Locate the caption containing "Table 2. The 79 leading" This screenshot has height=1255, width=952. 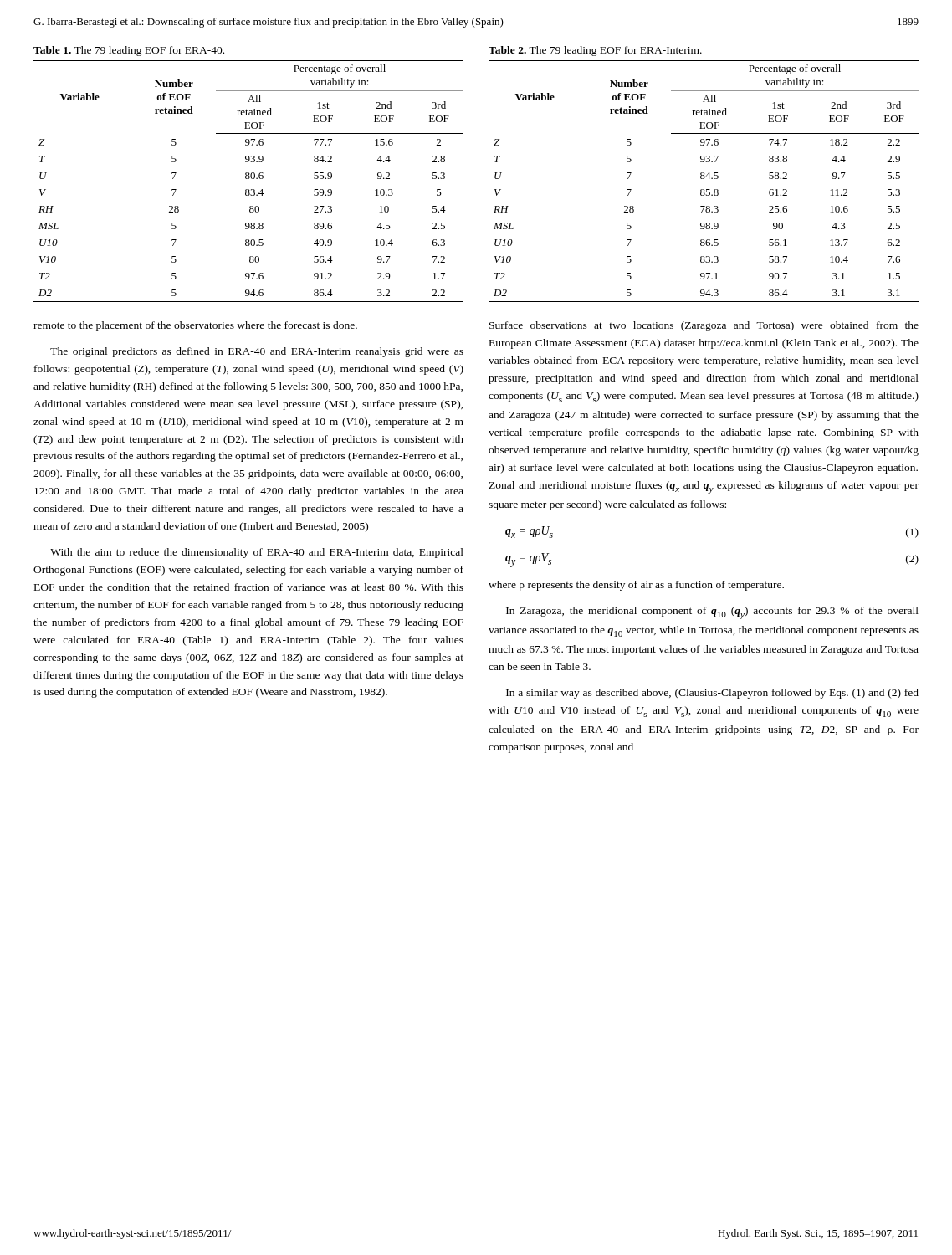[595, 50]
